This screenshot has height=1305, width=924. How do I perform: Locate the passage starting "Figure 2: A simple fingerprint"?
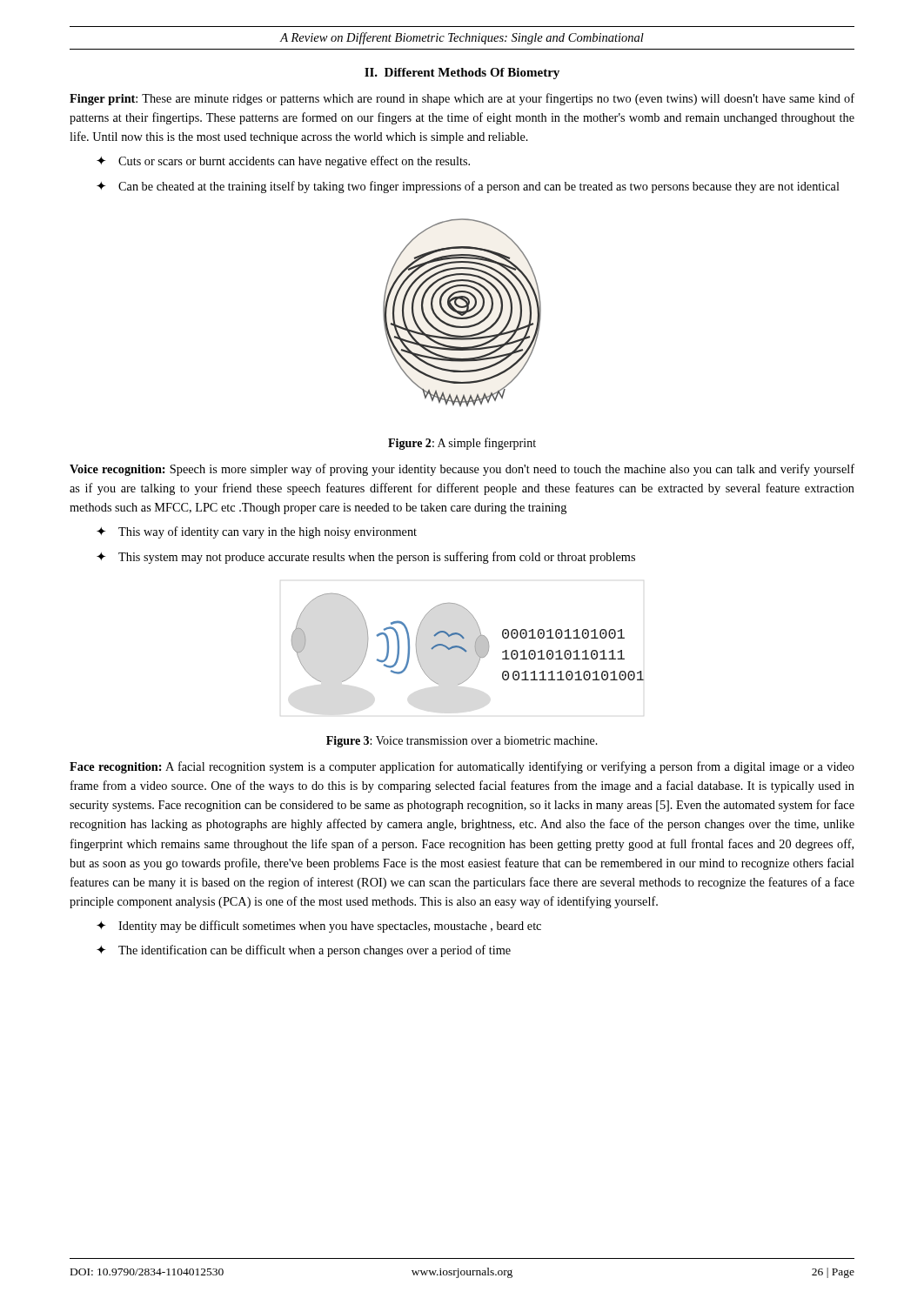click(462, 443)
